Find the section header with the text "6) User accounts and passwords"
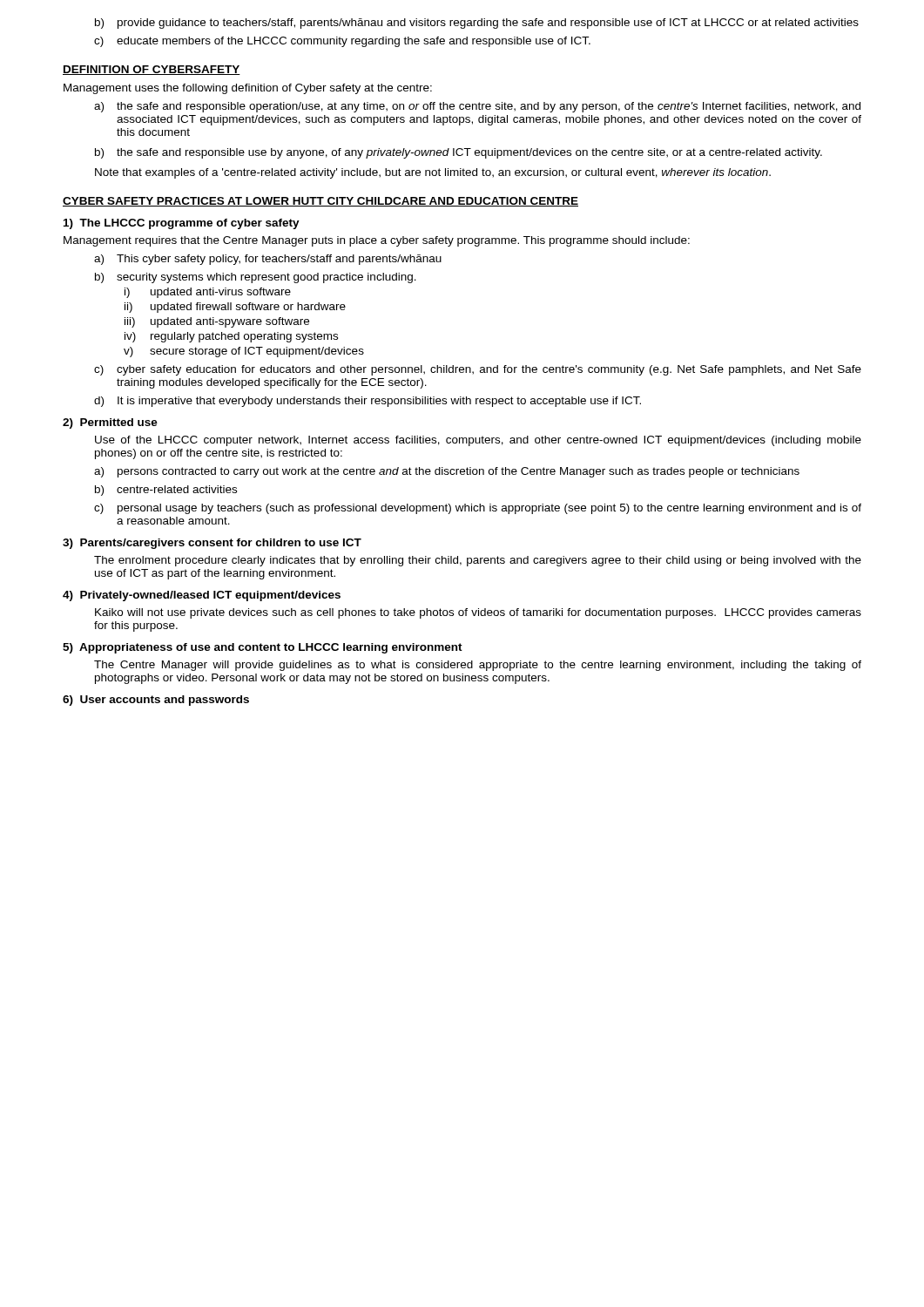This screenshot has height=1307, width=924. [x=156, y=699]
